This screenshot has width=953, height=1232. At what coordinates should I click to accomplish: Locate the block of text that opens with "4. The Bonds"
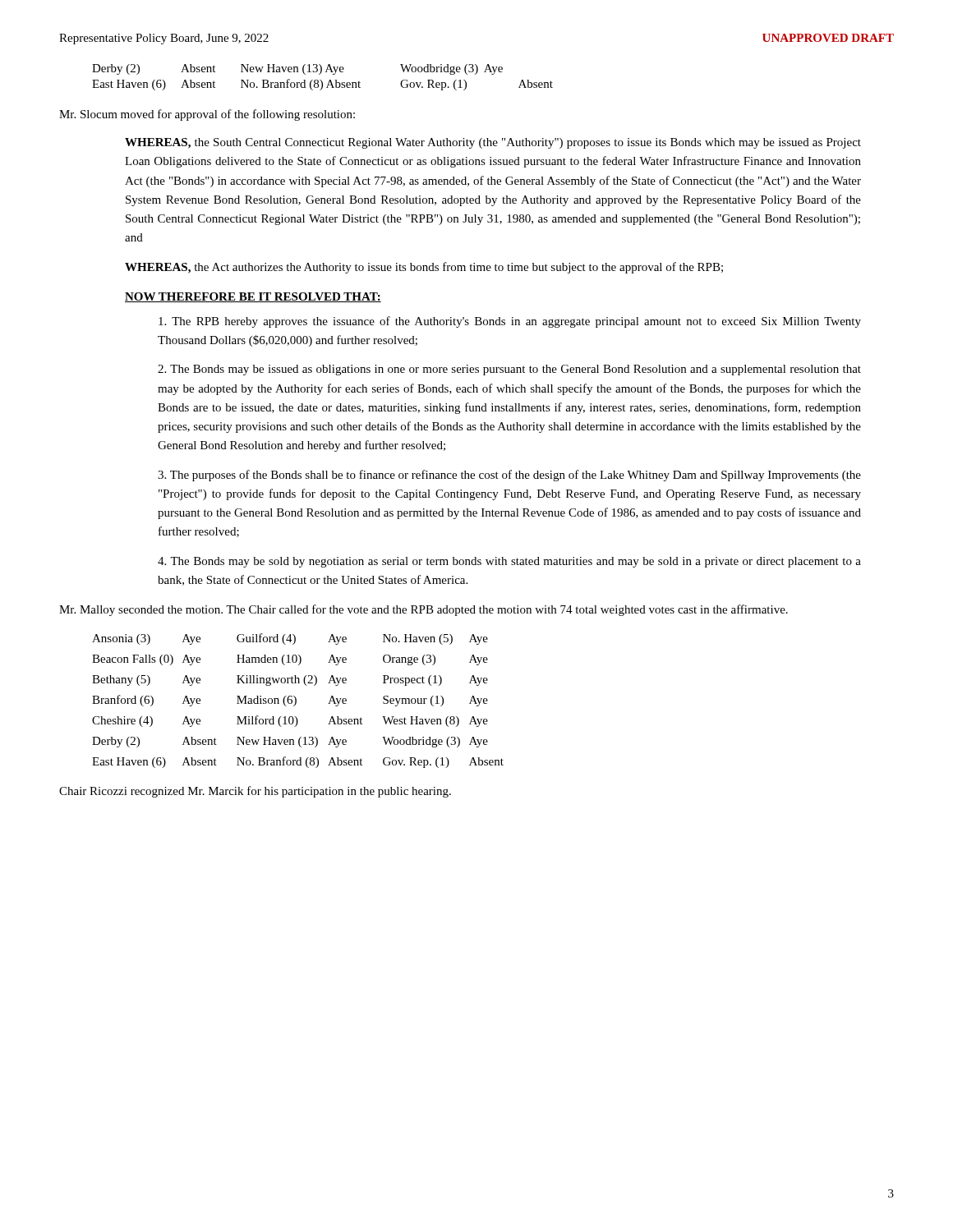509,570
